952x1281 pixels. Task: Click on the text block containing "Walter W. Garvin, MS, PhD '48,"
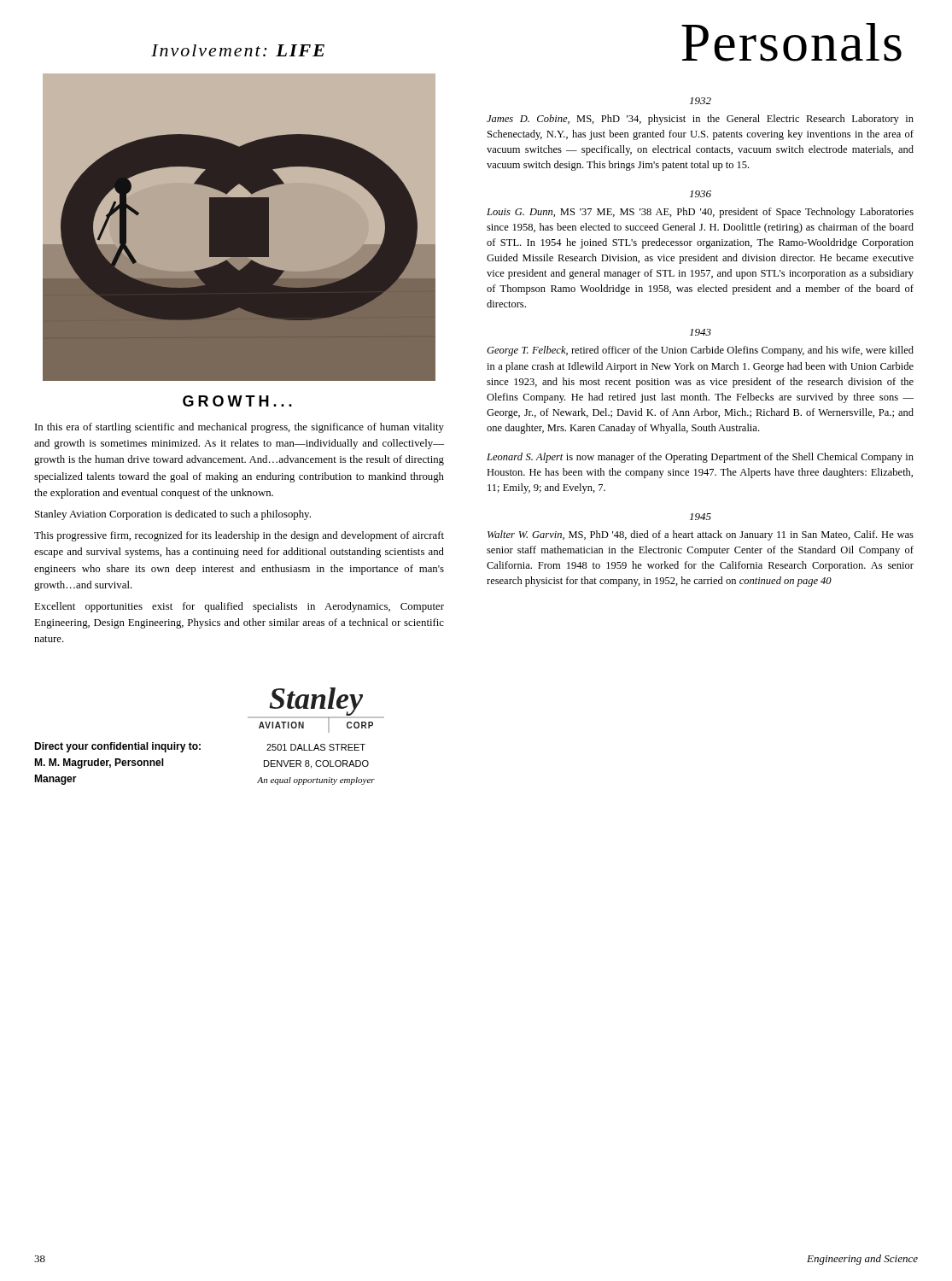tap(700, 557)
